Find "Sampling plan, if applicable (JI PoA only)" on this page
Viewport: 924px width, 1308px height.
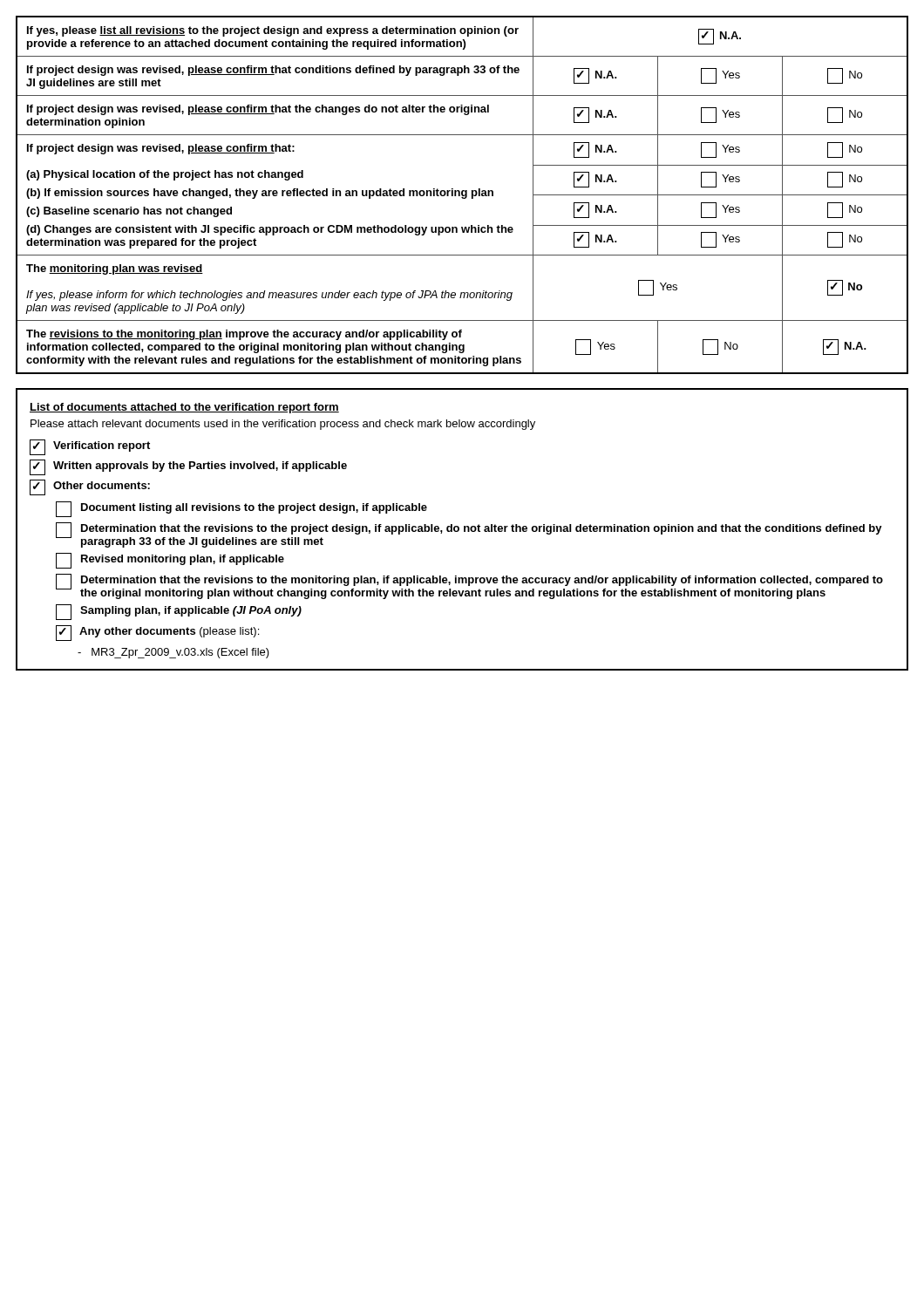(x=179, y=612)
